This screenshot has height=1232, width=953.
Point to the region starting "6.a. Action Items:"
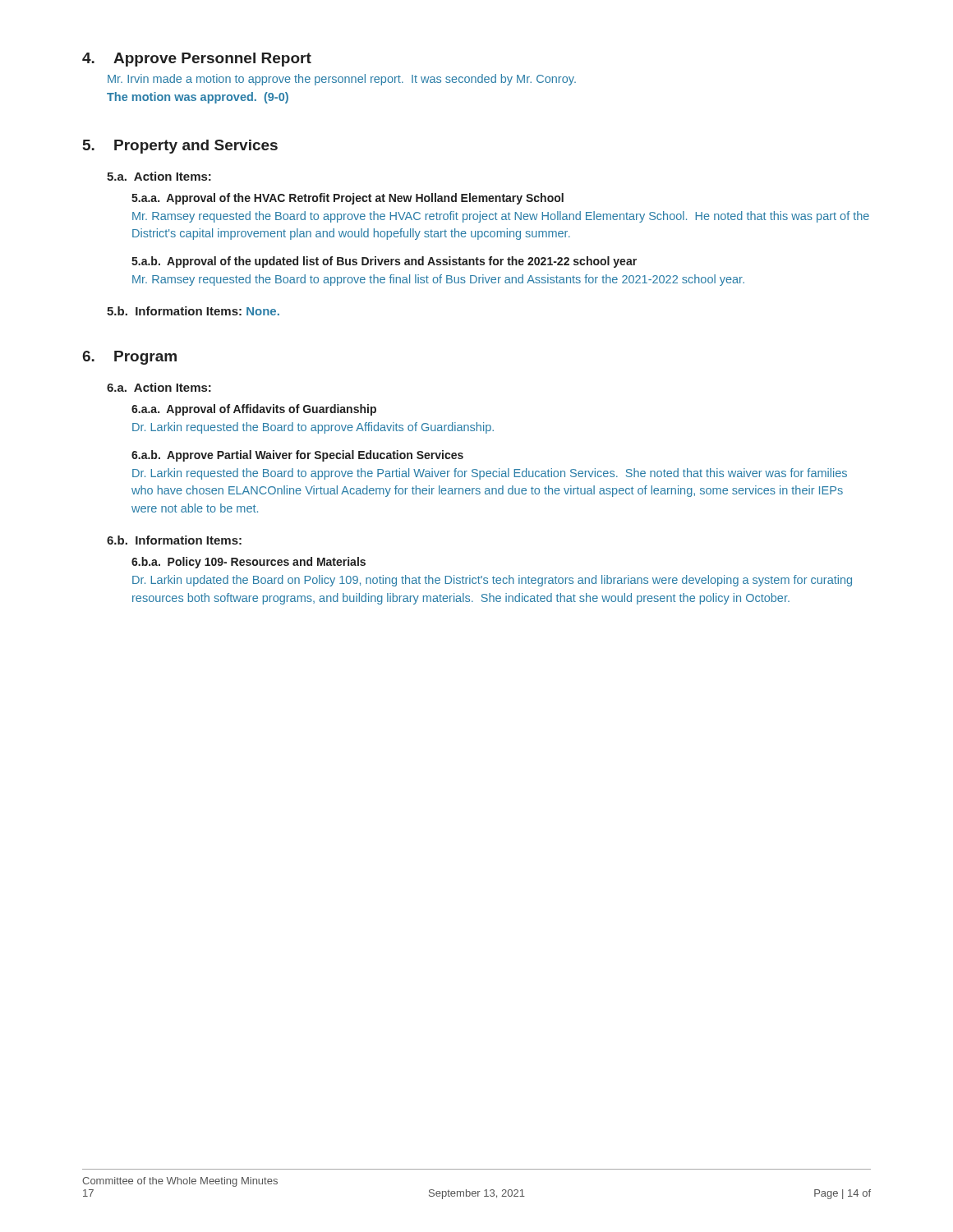pos(159,387)
